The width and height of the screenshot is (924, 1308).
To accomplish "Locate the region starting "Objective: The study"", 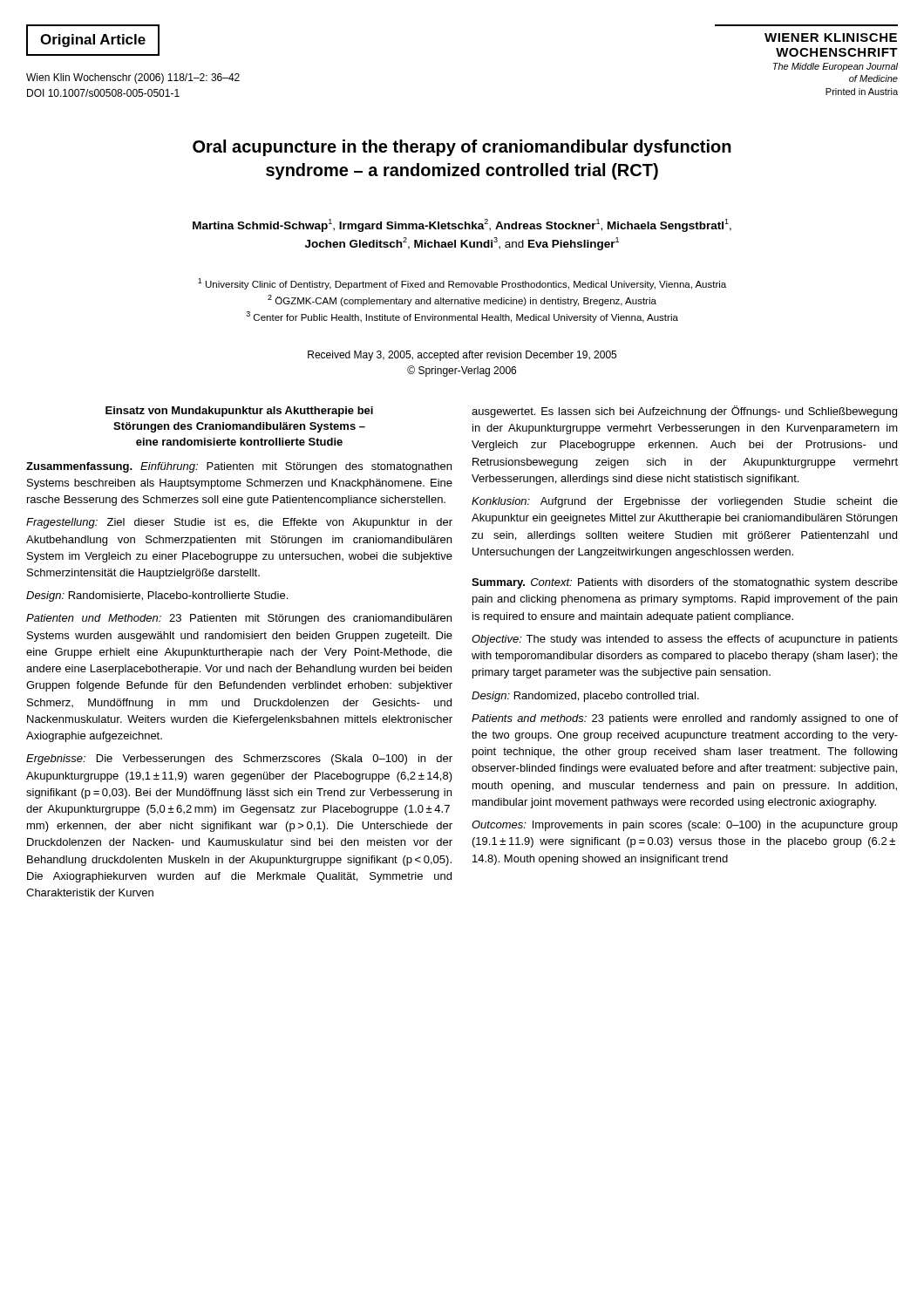I will 685,655.
